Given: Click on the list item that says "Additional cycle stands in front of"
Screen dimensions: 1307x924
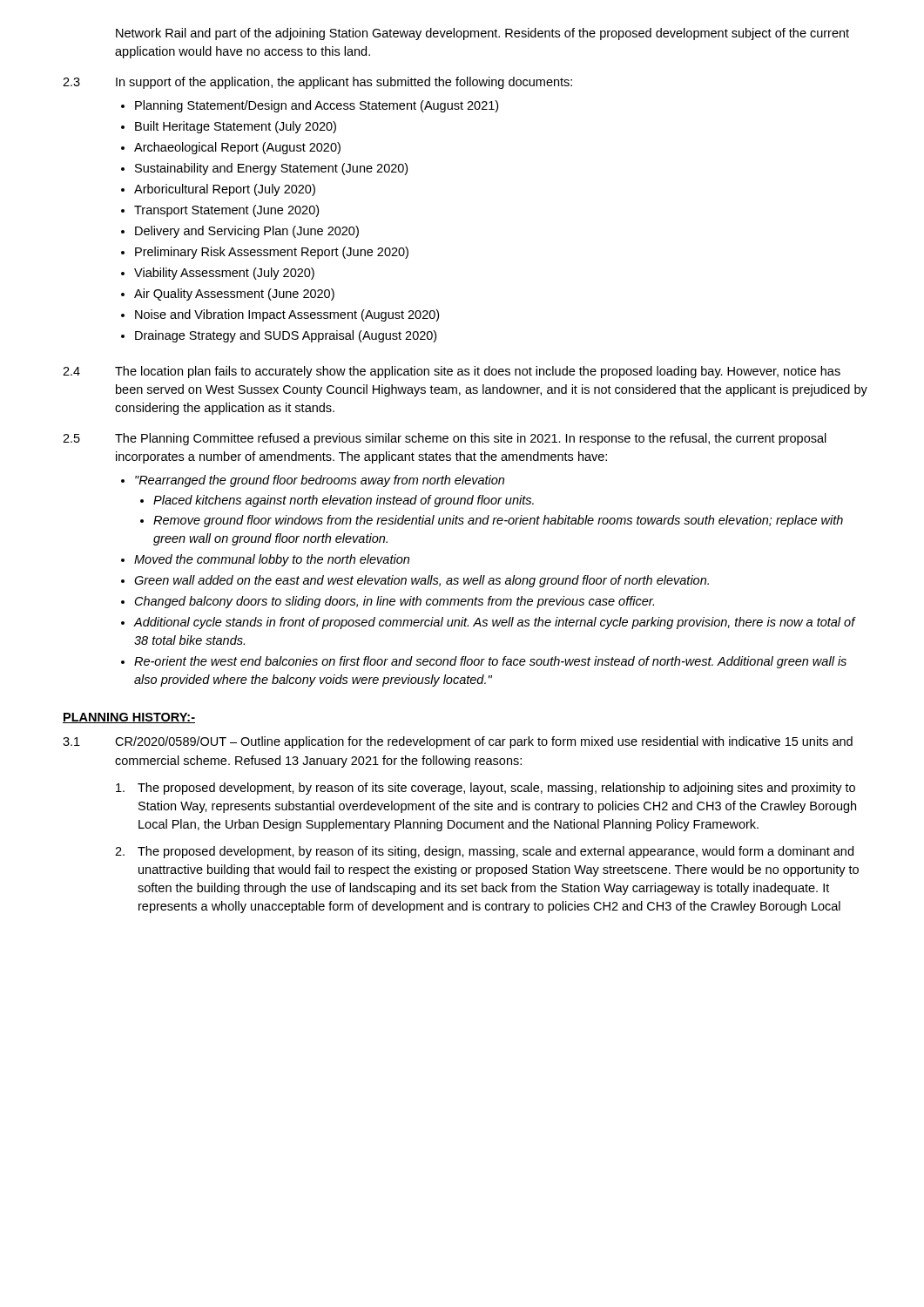Looking at the screenshot, I should coord(494,632).
